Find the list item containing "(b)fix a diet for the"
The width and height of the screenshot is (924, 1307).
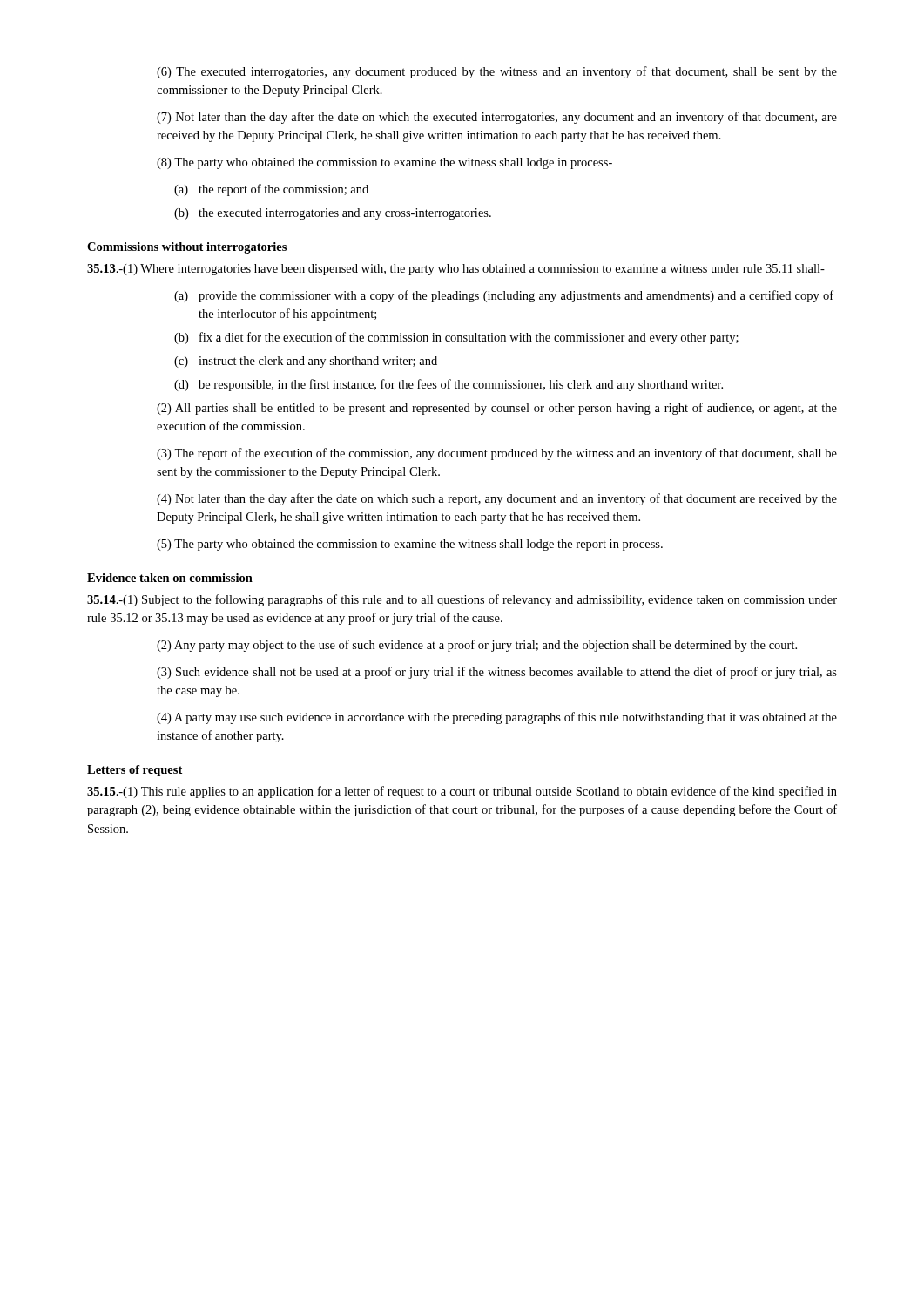[x=506, y=338]
